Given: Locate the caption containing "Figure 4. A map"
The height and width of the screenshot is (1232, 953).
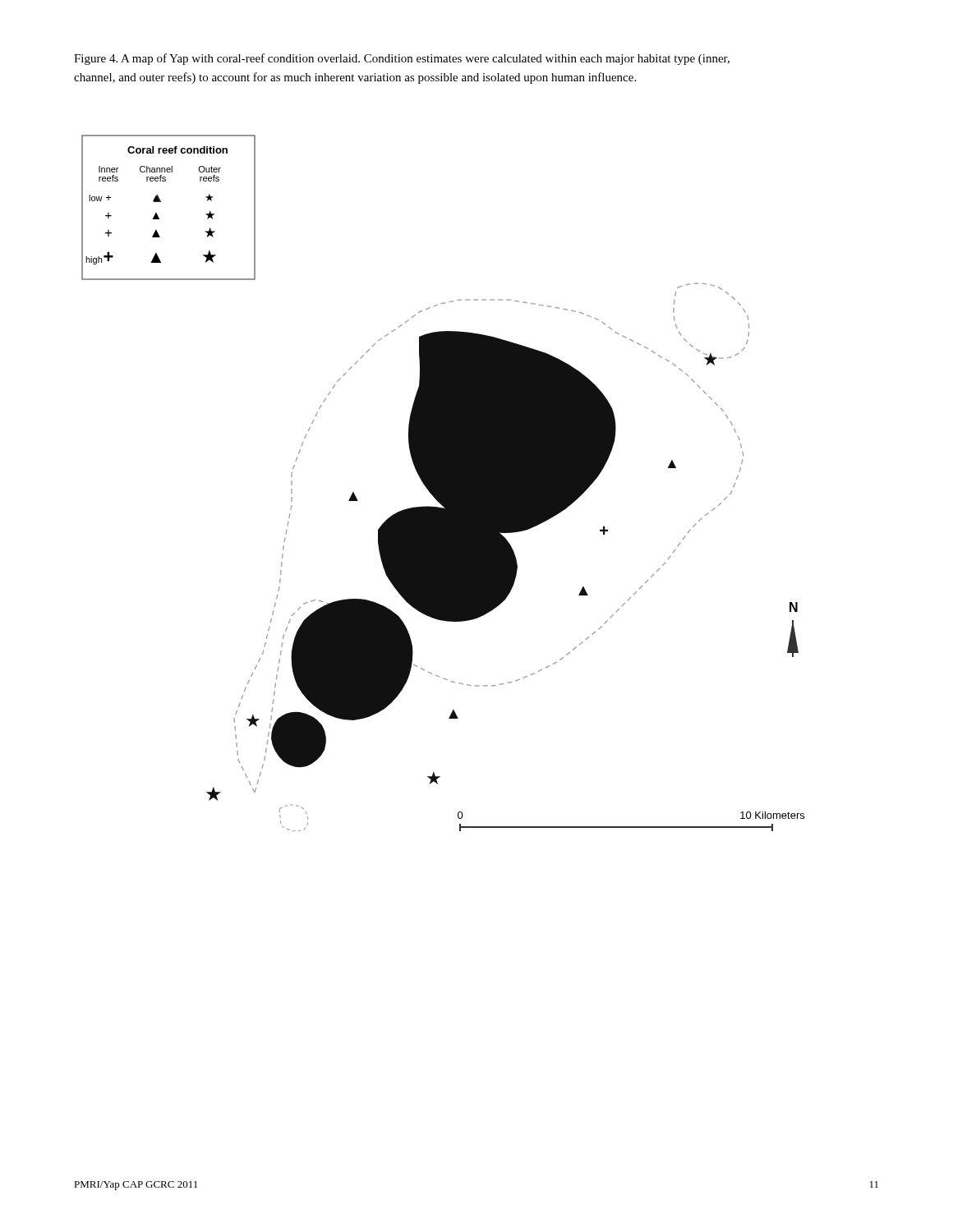Looking at the screenshot, I should (402, 68).
